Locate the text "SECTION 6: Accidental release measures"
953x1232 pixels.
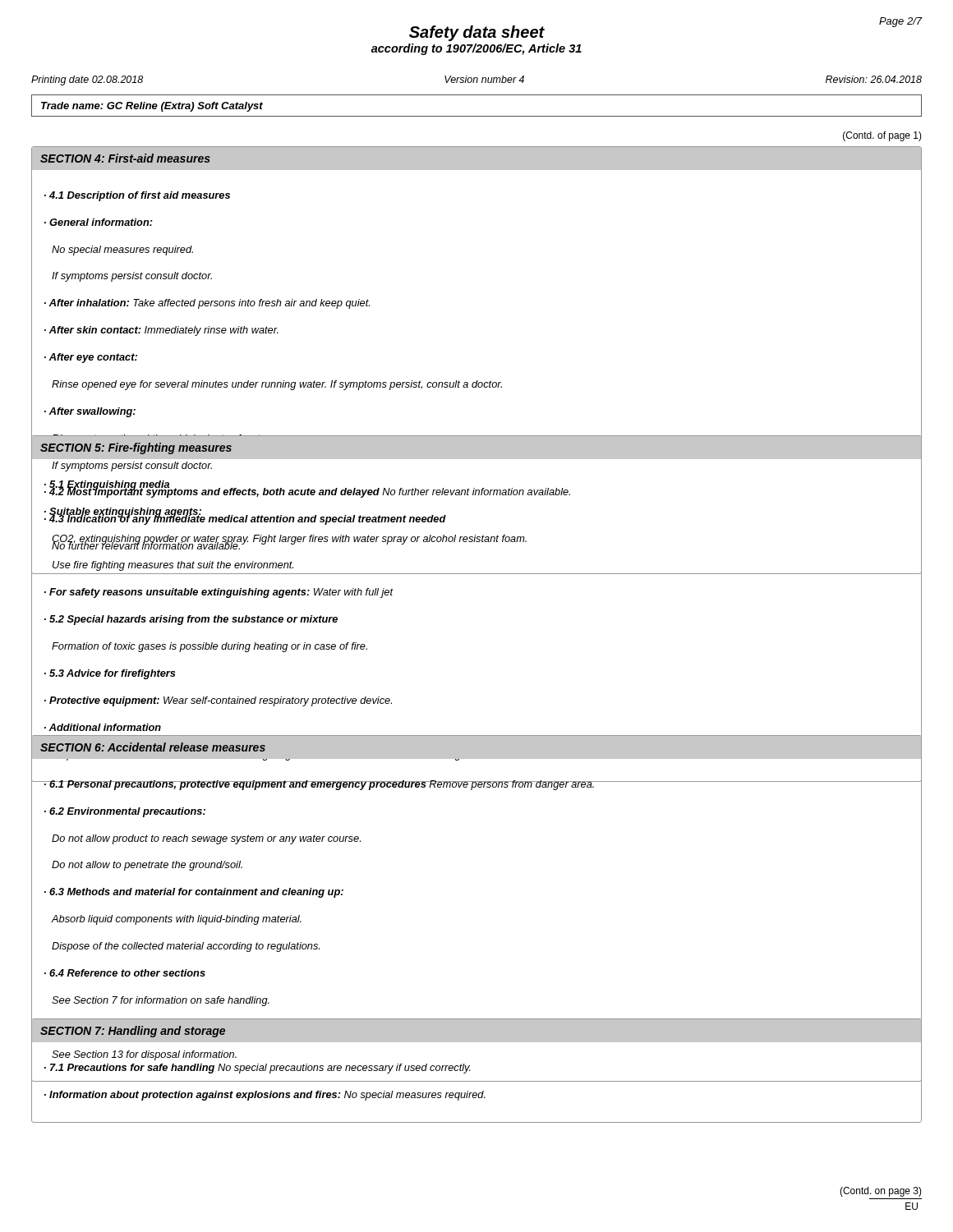pos(153,747)
